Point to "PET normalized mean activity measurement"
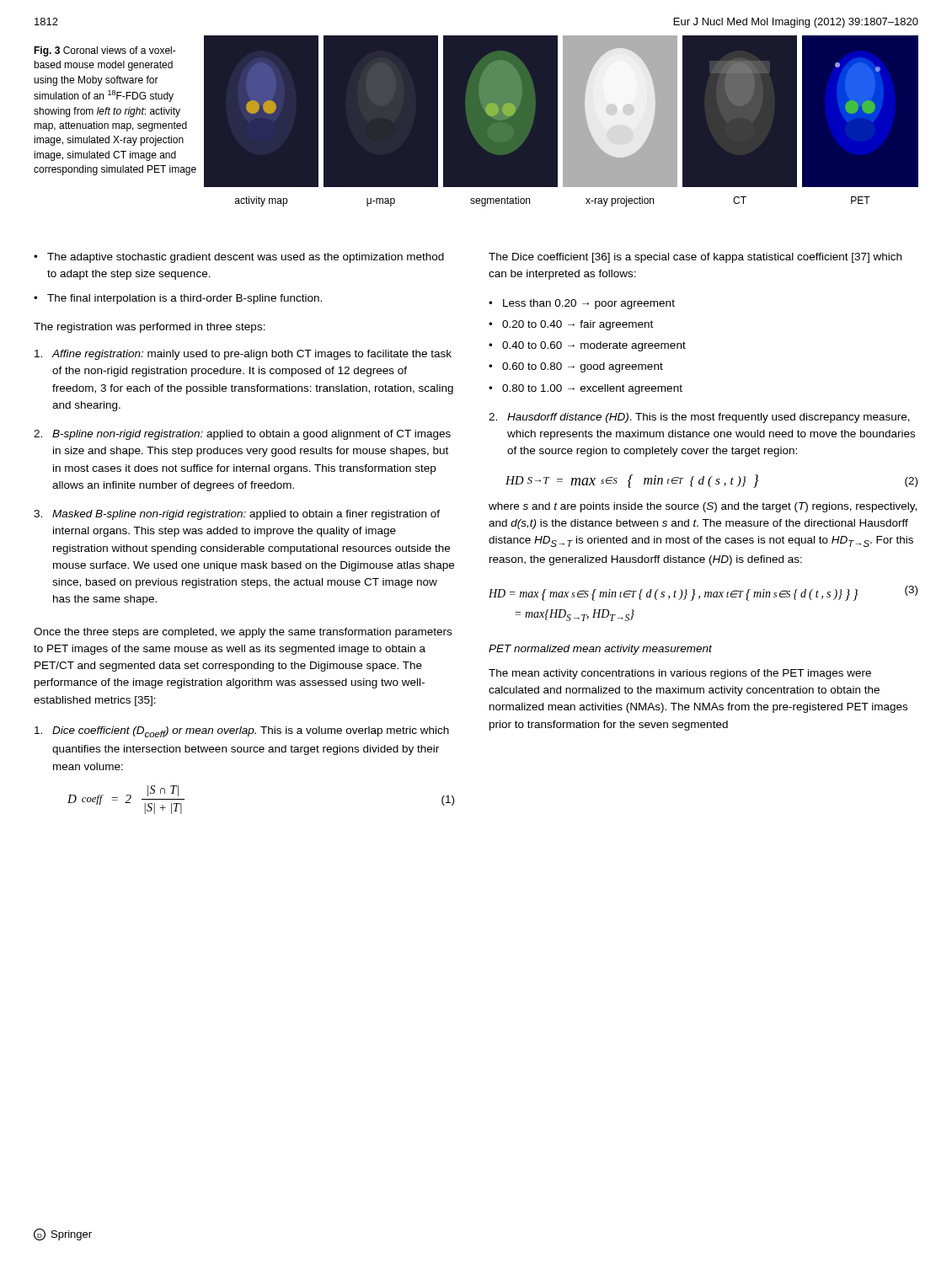The height and width of the screenshot is (1264, 952). click(x=600, y=648)
